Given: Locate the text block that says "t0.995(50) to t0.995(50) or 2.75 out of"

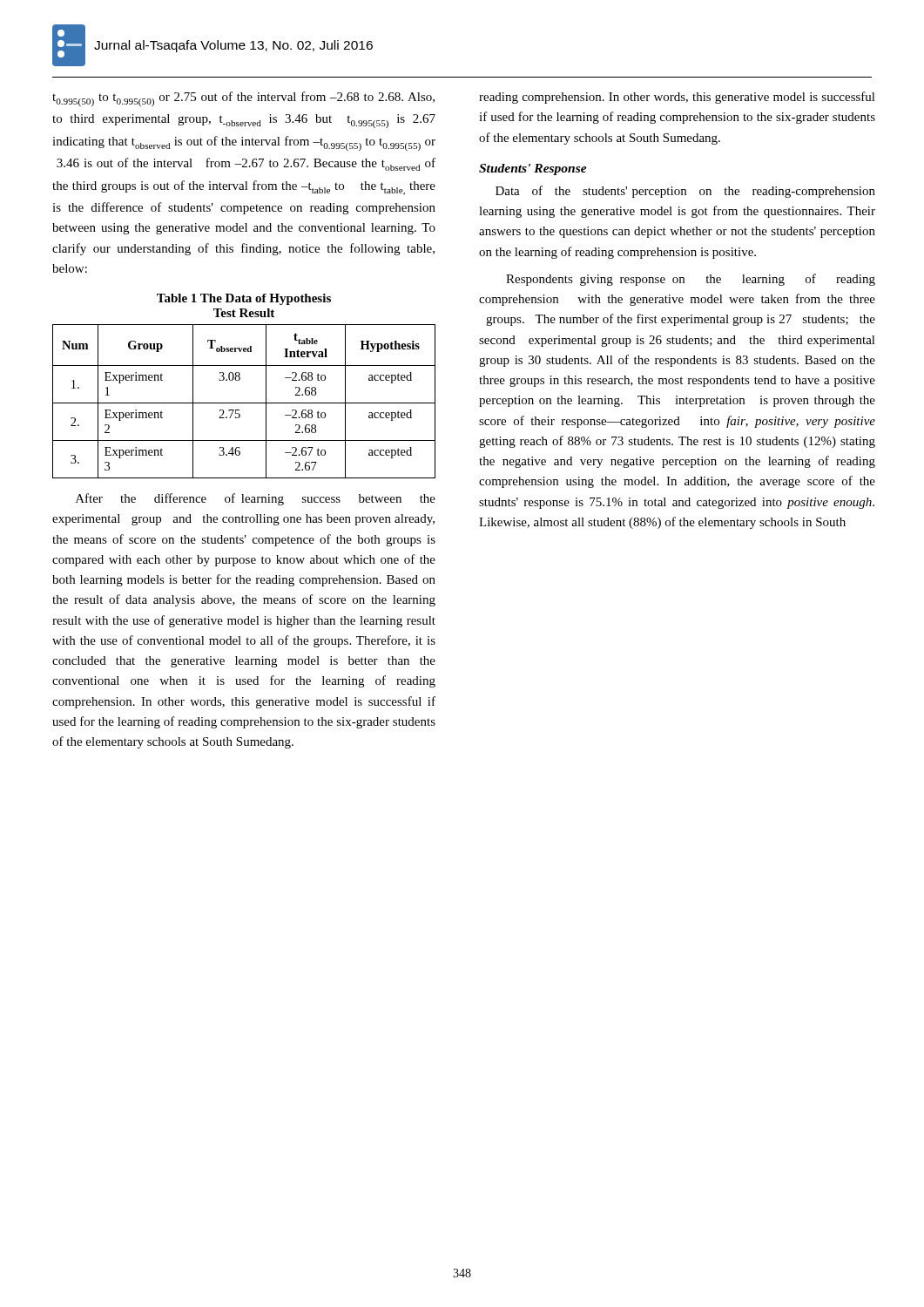Looking at the screenshot, I should click(244, 183).
